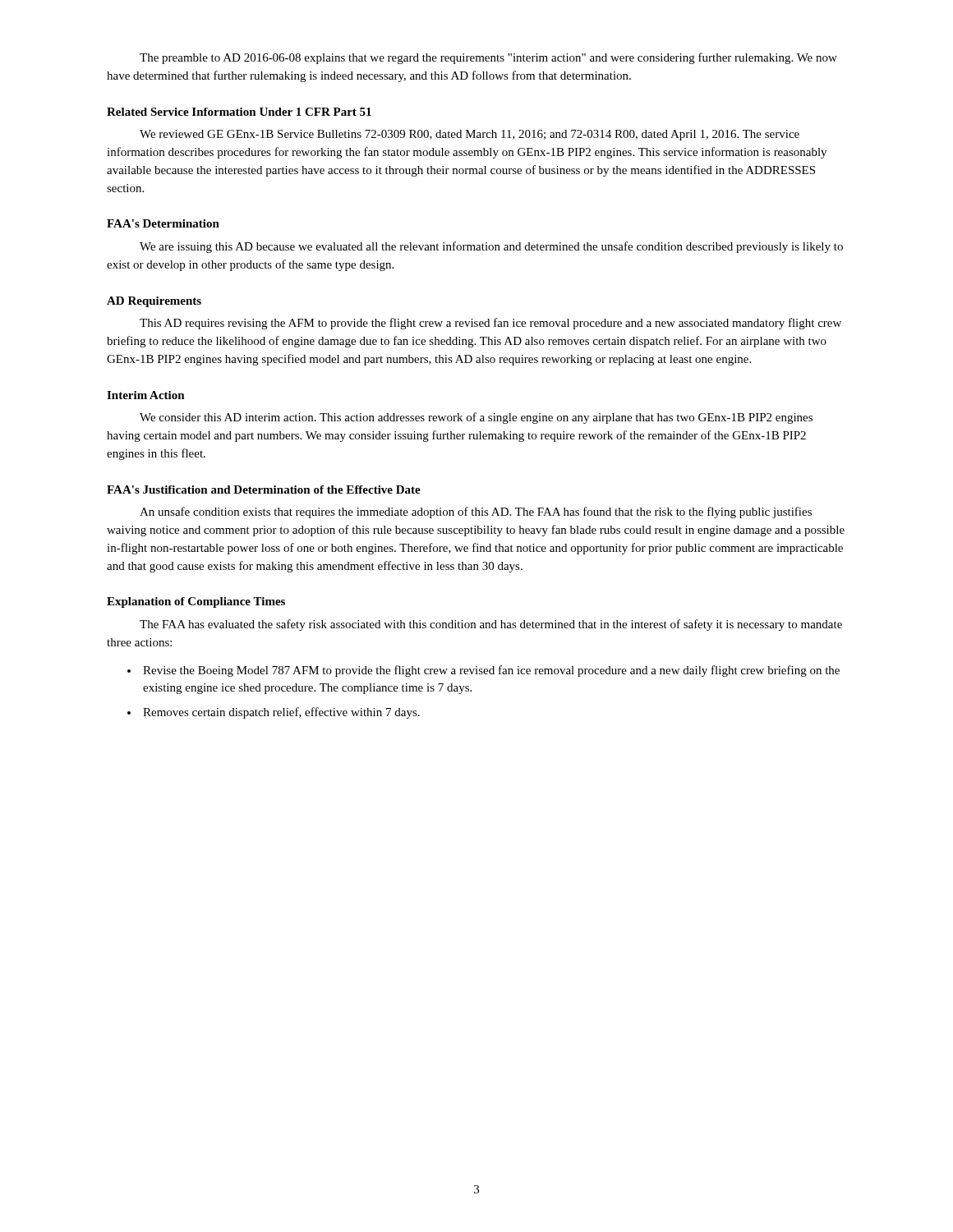Locate the text "FAA's Determination"
953x1232 pixels.
click(x=163, y=224)
